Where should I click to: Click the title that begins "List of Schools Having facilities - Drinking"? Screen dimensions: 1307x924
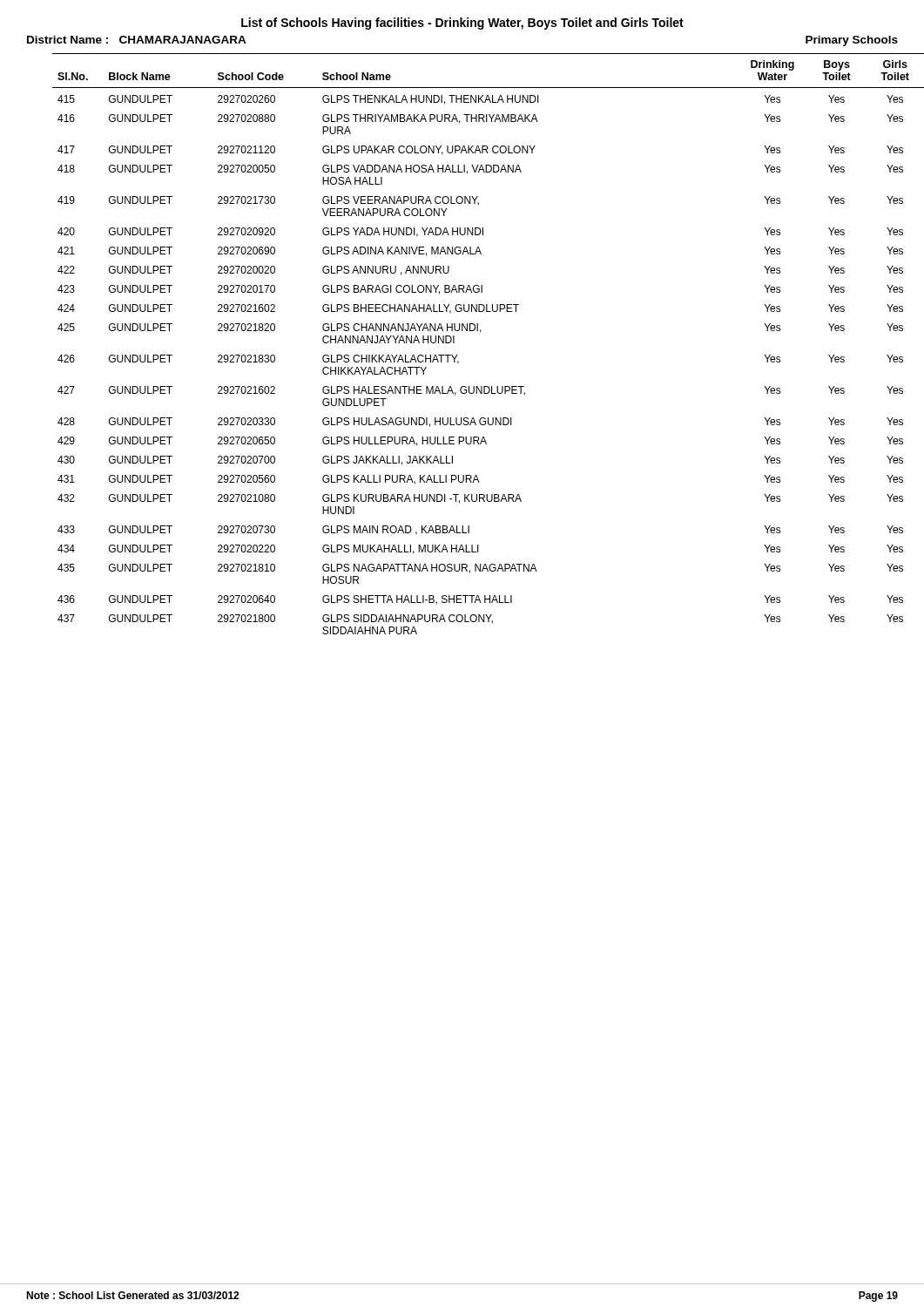coord(462,23)
